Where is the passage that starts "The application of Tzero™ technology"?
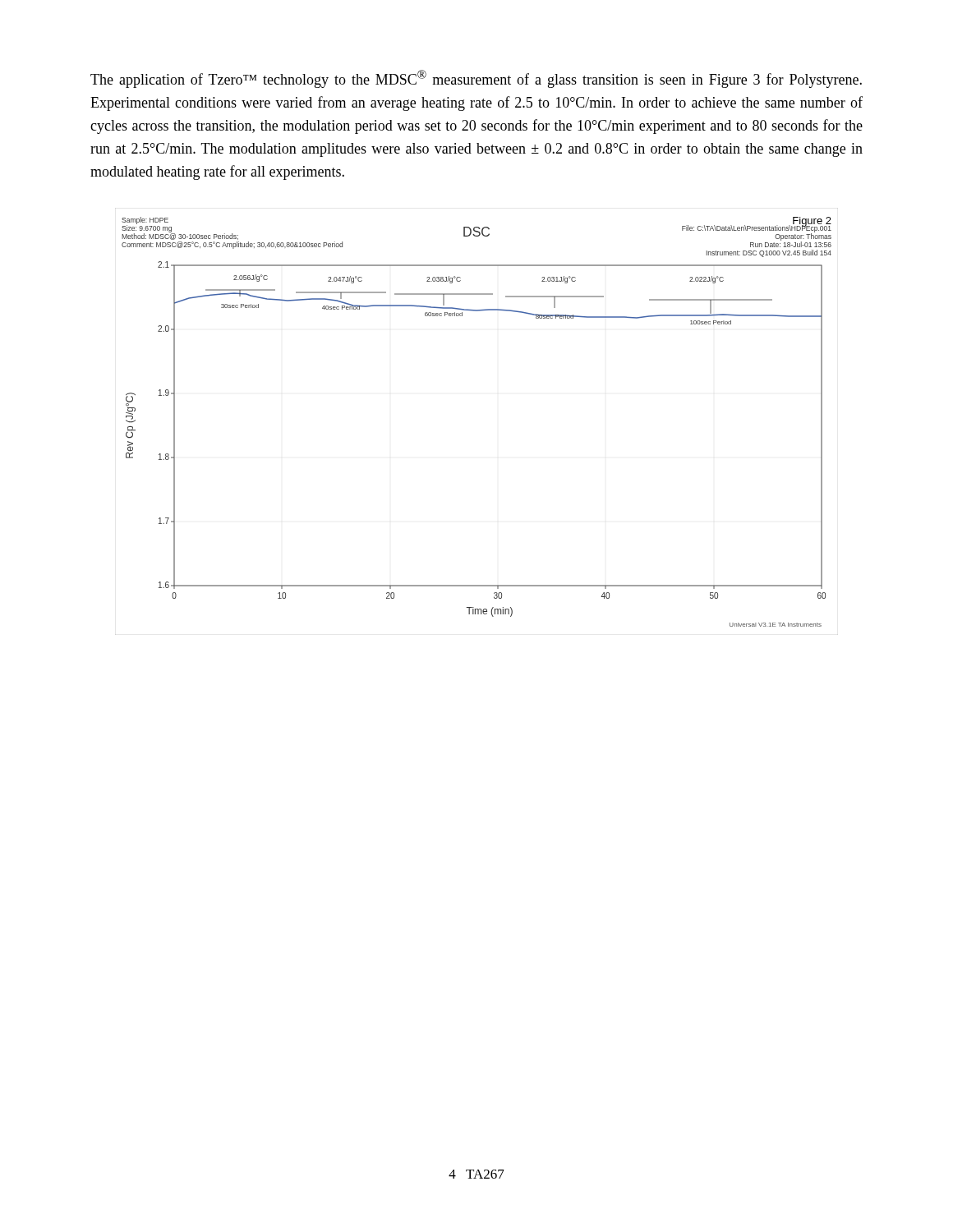This screenshot has height=1232, width=953. 476,124
